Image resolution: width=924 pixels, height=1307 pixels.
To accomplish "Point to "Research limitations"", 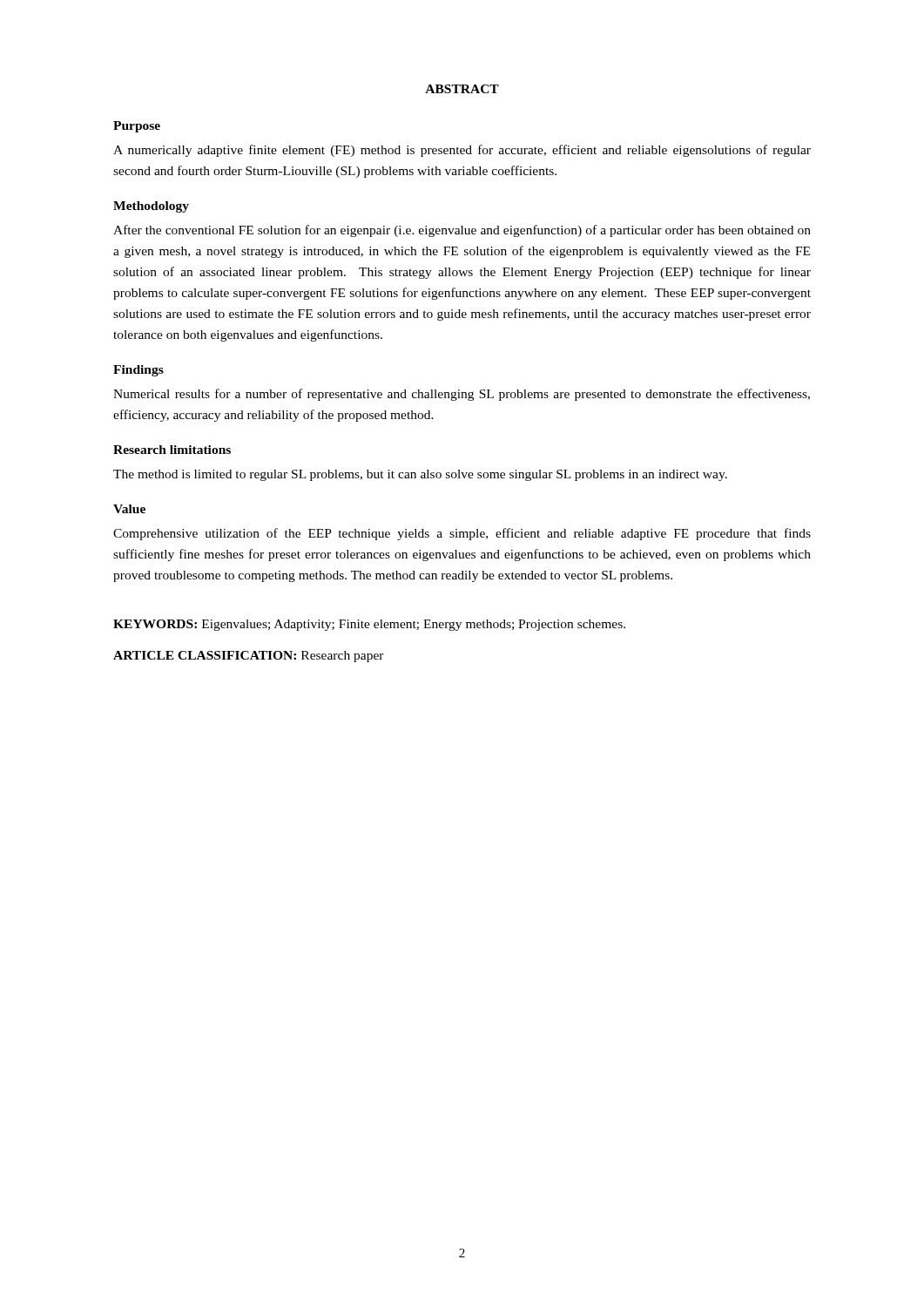I will [x=172, y=449].
